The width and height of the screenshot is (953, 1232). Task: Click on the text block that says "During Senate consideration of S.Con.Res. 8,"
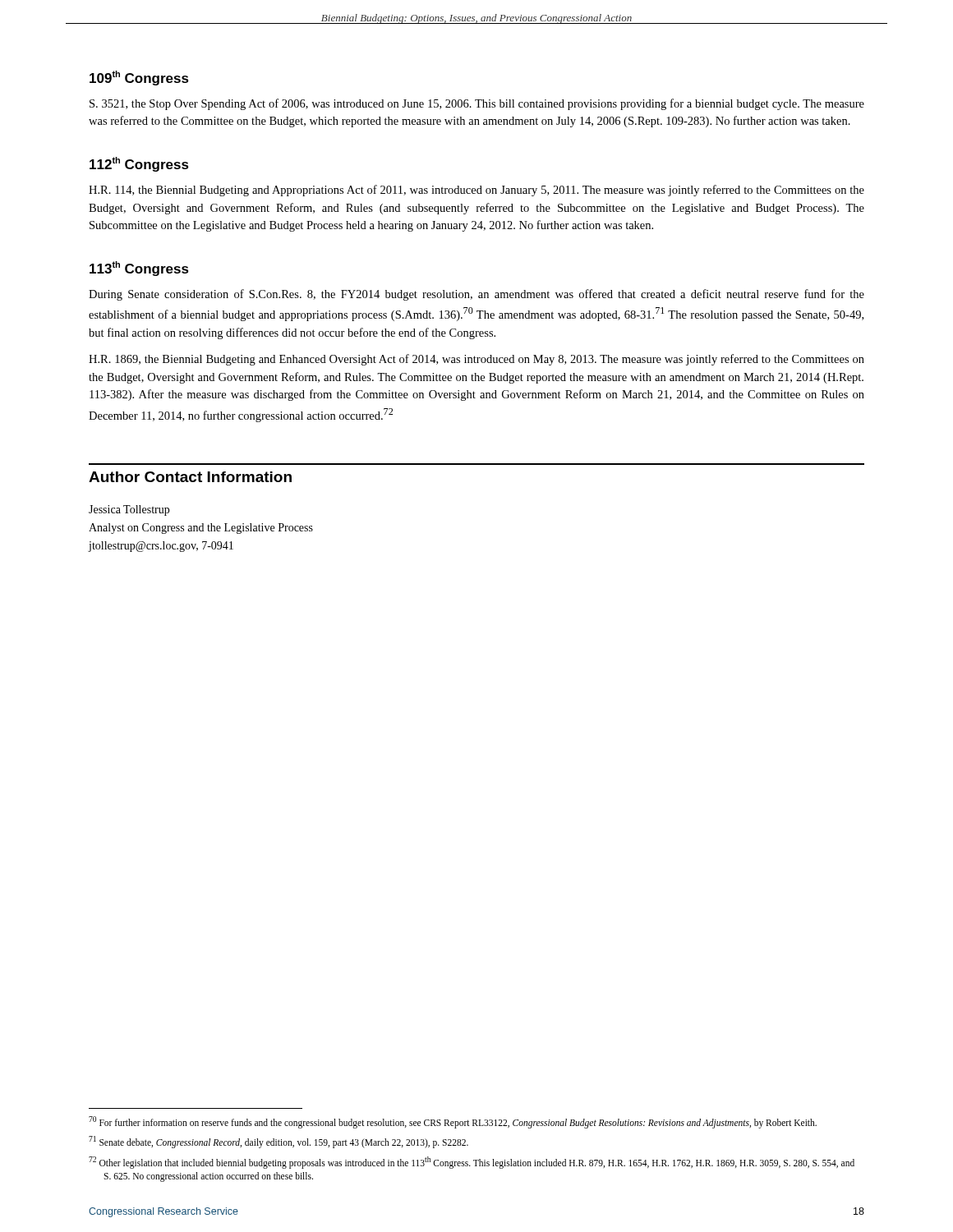click(476, 314)
